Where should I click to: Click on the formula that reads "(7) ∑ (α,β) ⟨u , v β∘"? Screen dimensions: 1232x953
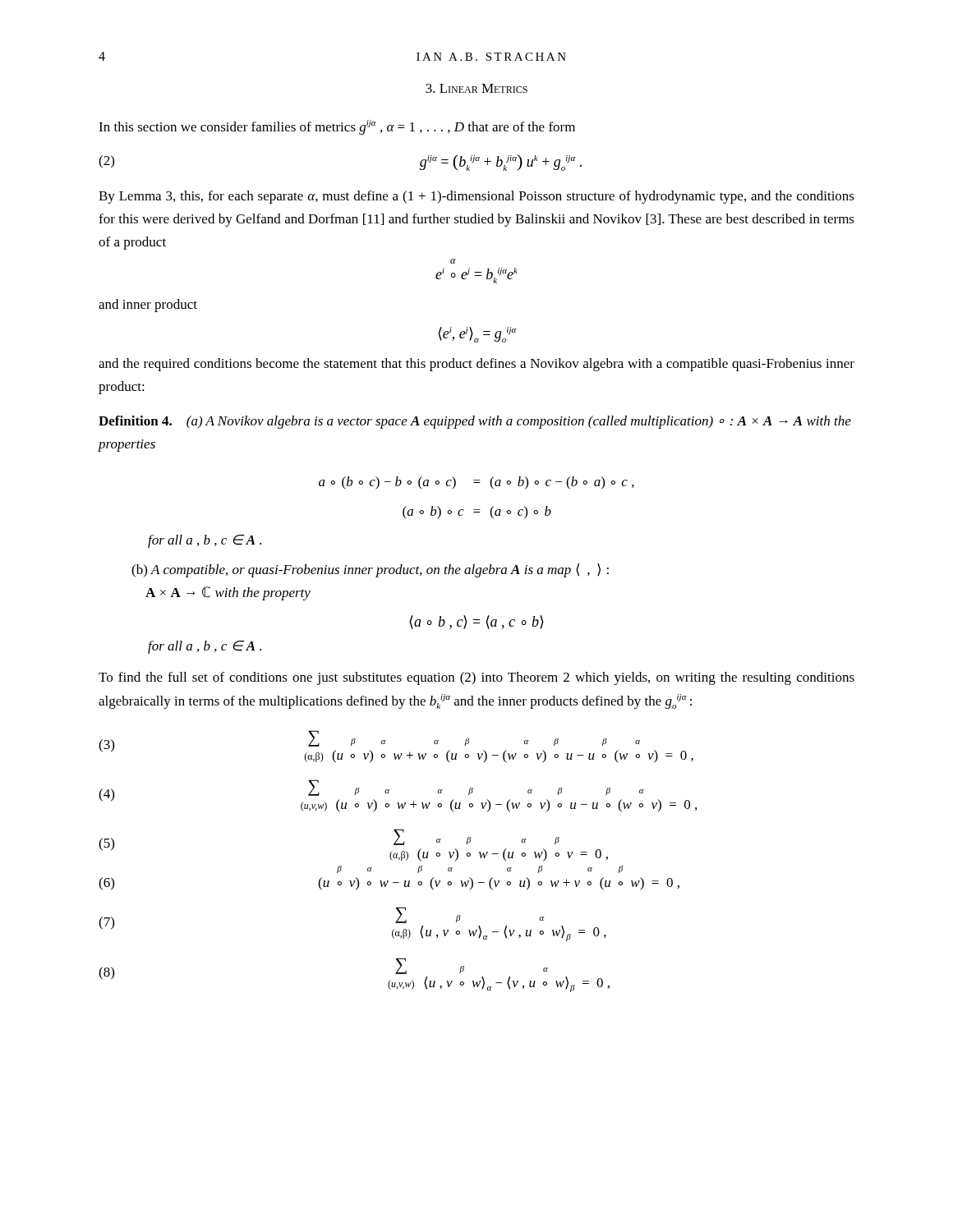[476, 922]
